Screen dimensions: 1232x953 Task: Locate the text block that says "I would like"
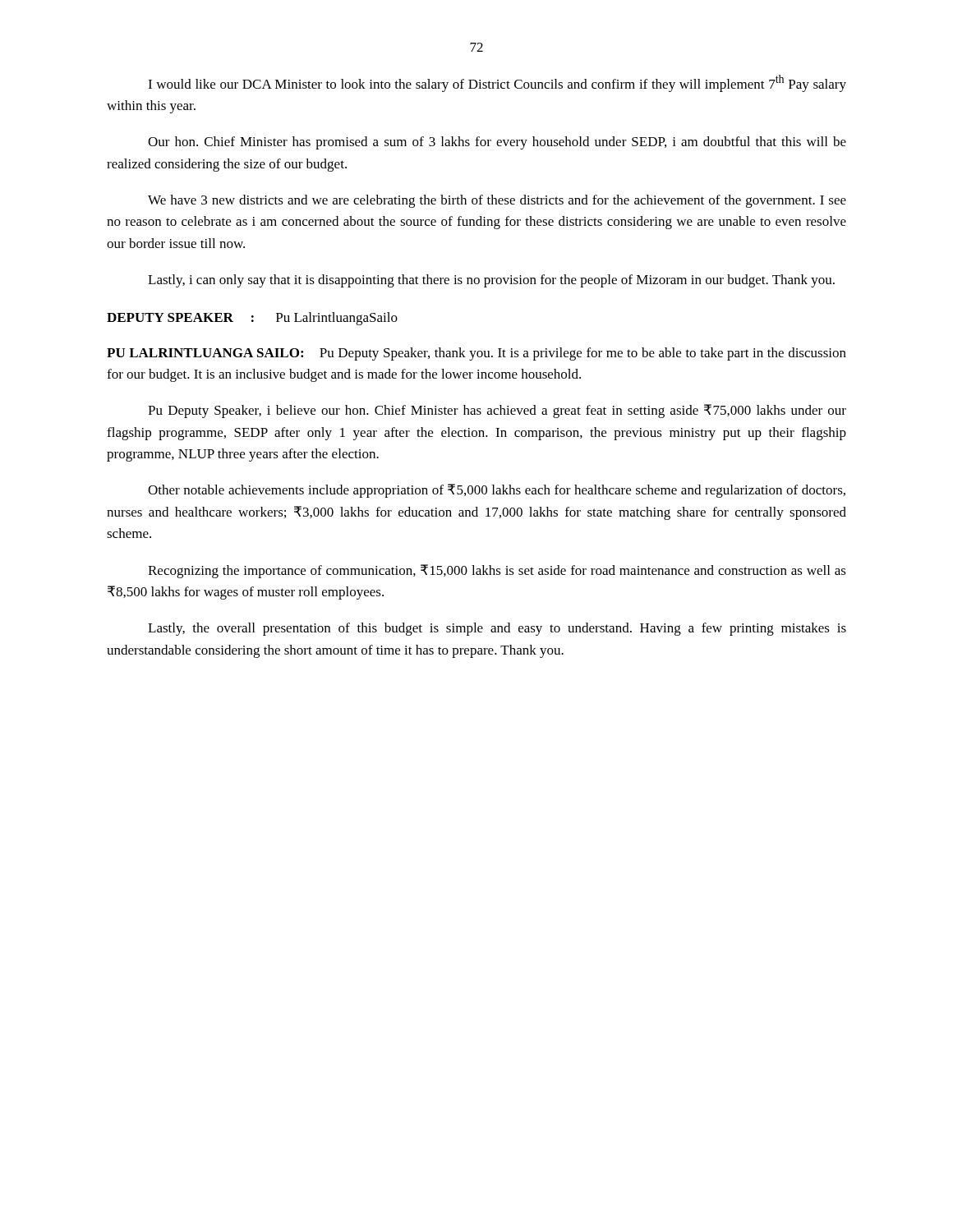click(476, 93)
